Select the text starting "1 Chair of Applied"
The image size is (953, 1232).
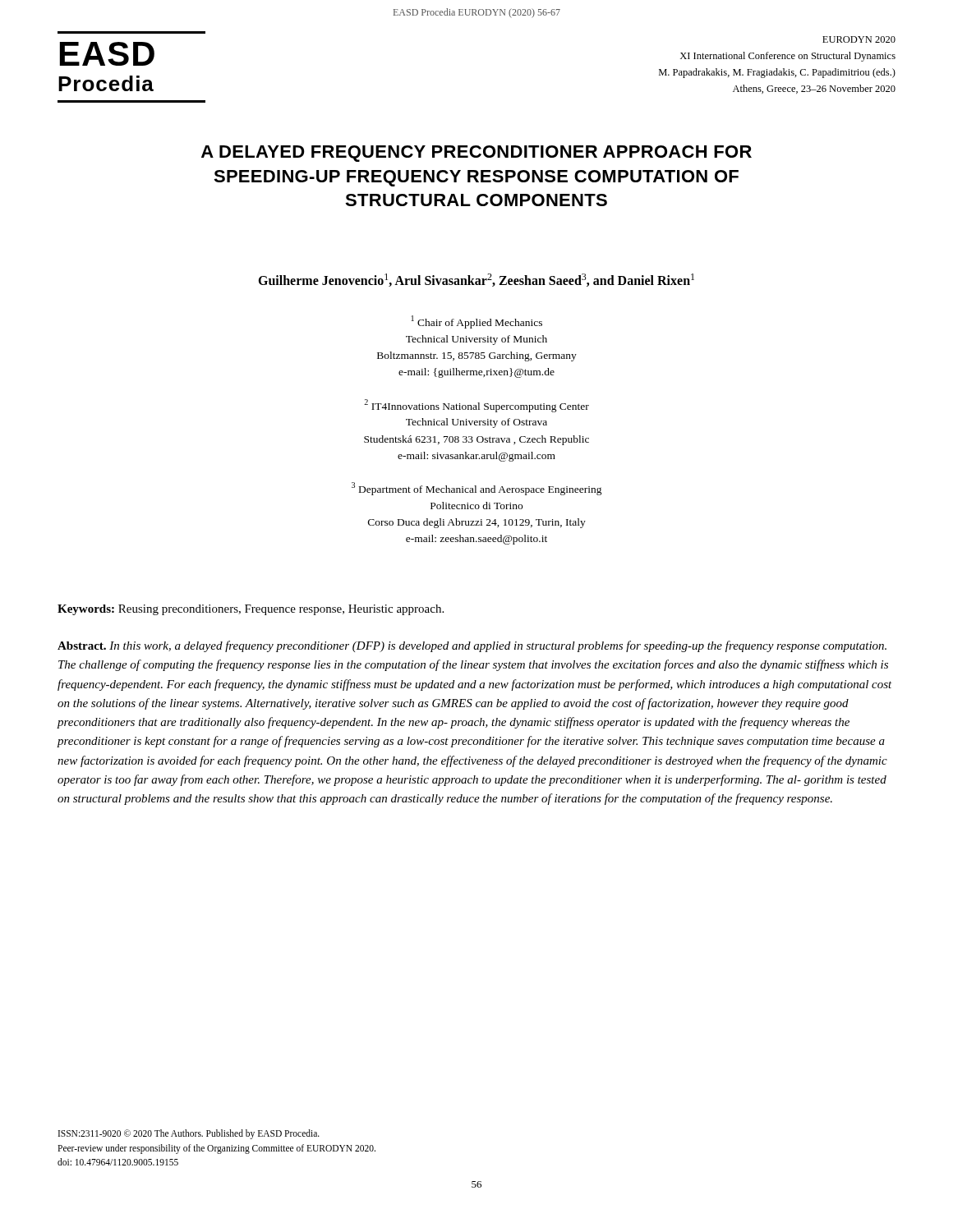tap(476, 430)
